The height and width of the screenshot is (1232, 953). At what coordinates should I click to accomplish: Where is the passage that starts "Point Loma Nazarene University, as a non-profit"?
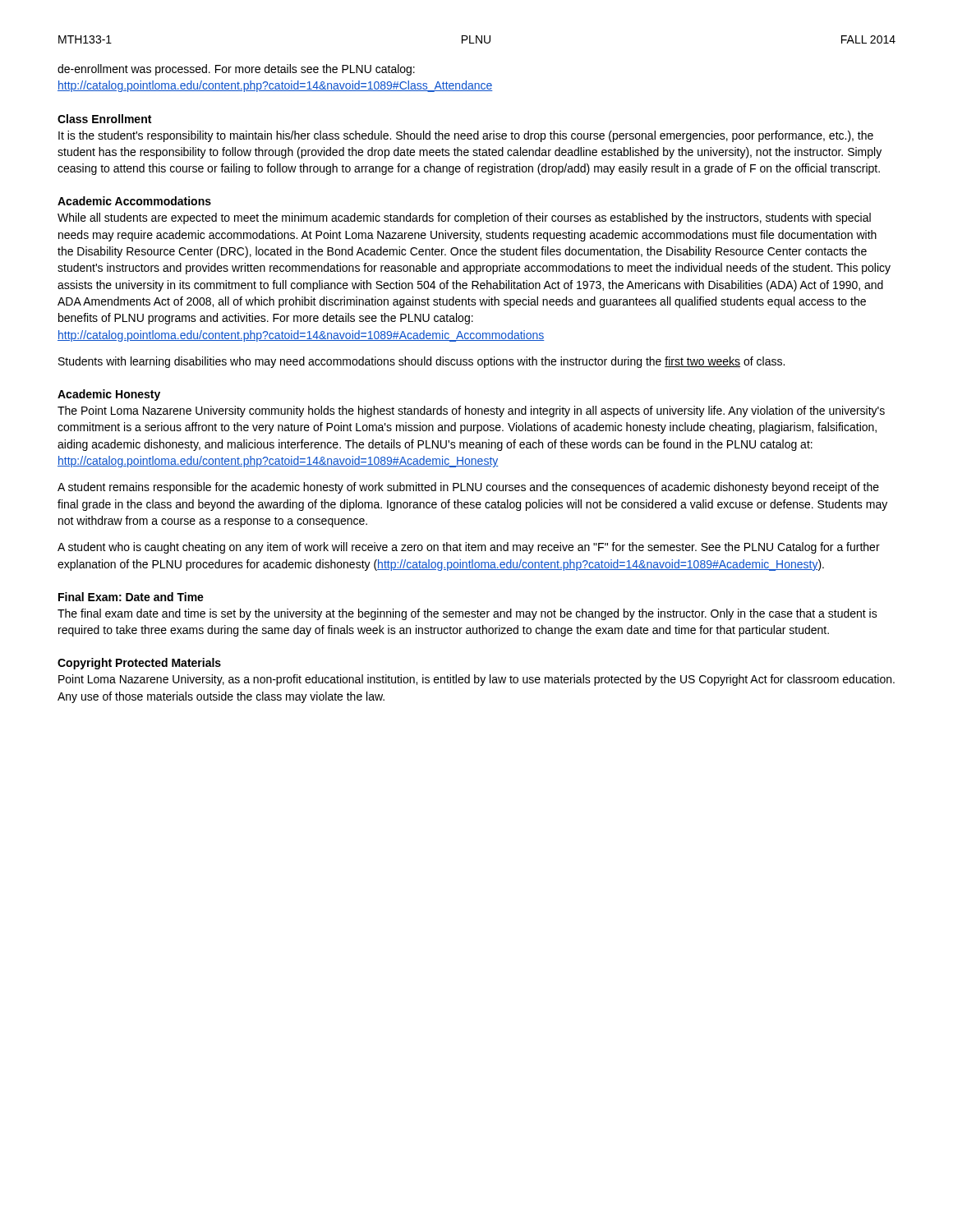476,688
